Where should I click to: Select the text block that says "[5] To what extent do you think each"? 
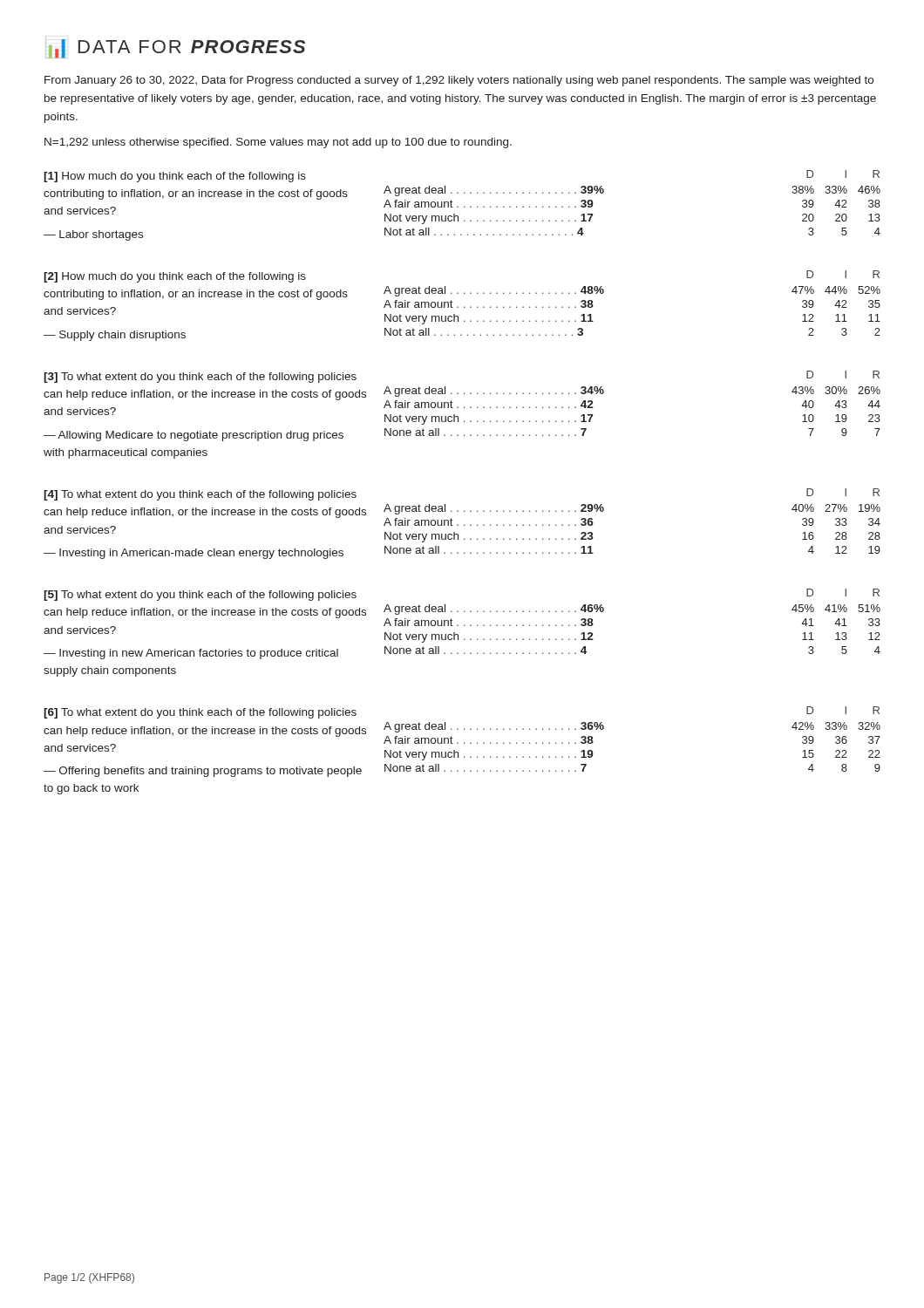(x=200, y=596)
